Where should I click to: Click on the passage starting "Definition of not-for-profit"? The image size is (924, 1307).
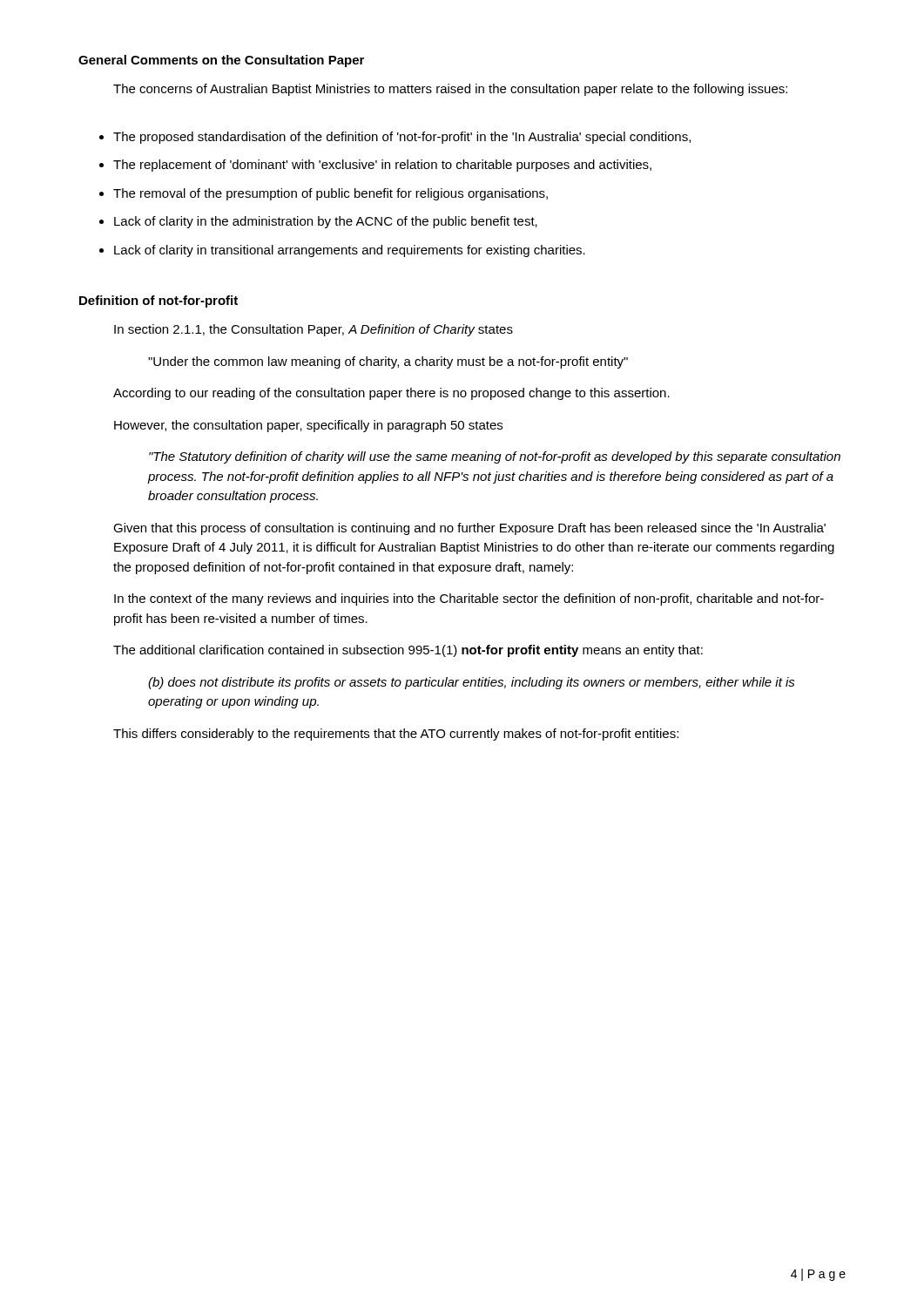point(158,300)
